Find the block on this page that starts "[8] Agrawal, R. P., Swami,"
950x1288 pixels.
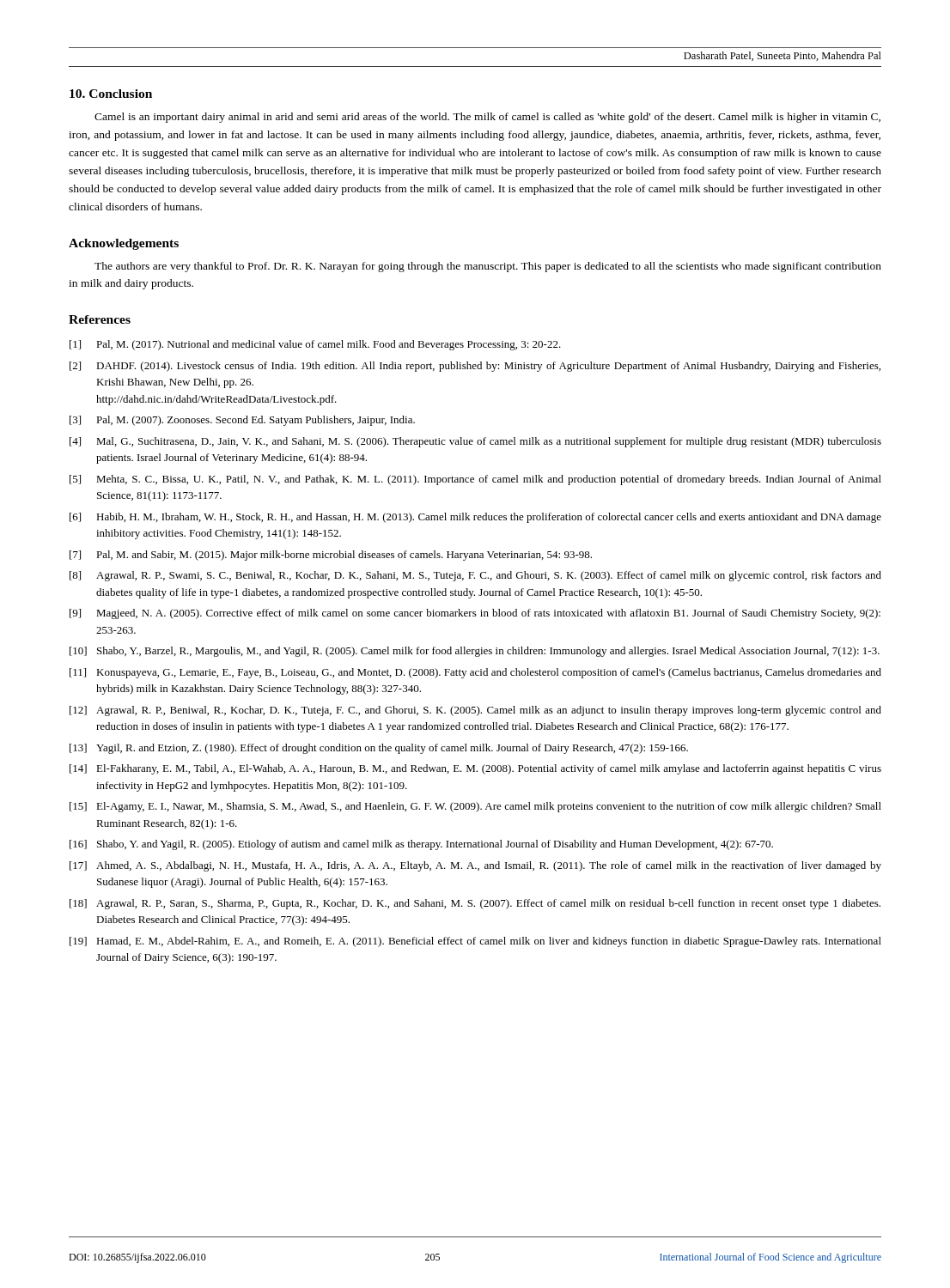(475, 584)
